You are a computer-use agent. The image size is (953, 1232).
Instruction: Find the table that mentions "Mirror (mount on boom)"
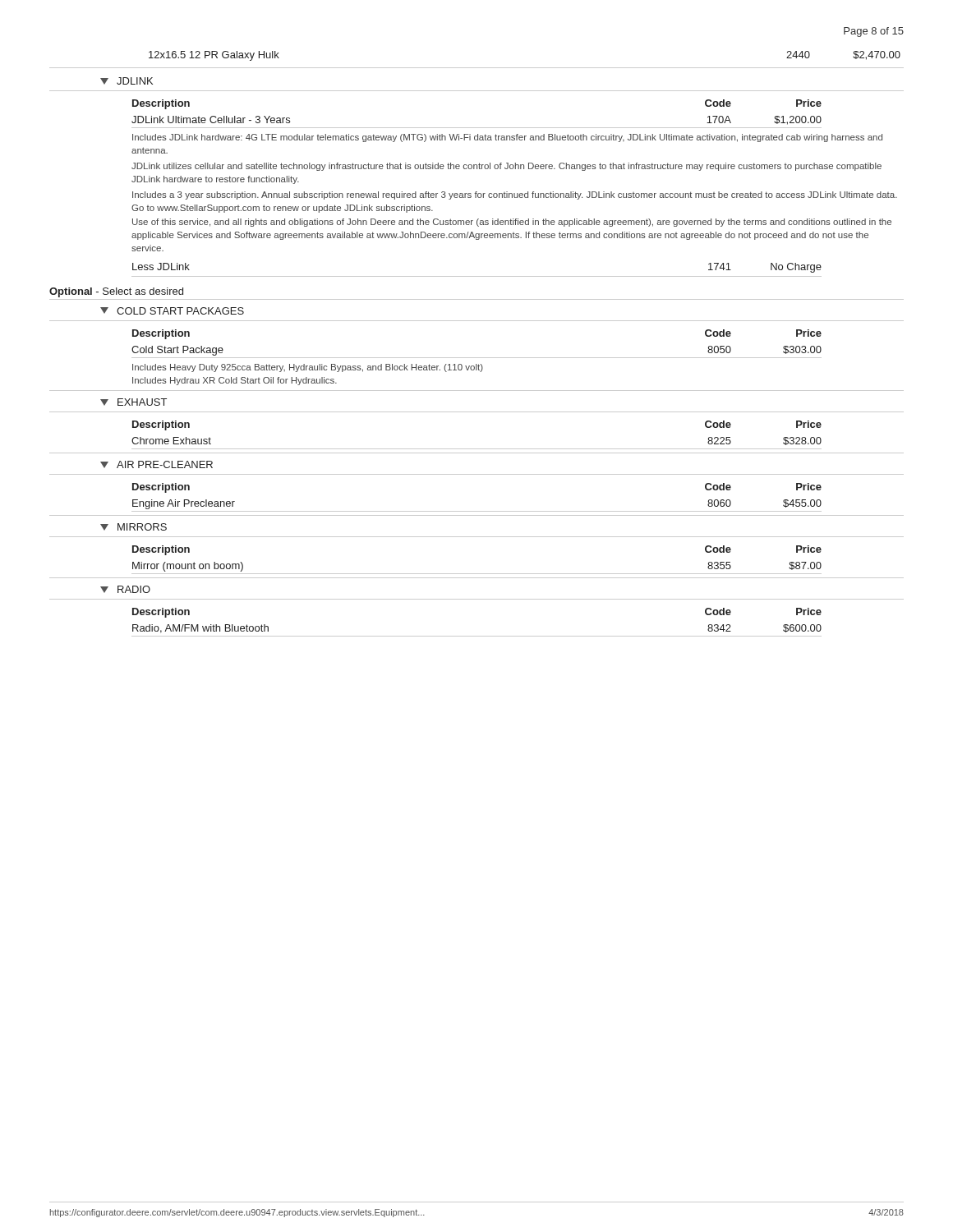518,557
